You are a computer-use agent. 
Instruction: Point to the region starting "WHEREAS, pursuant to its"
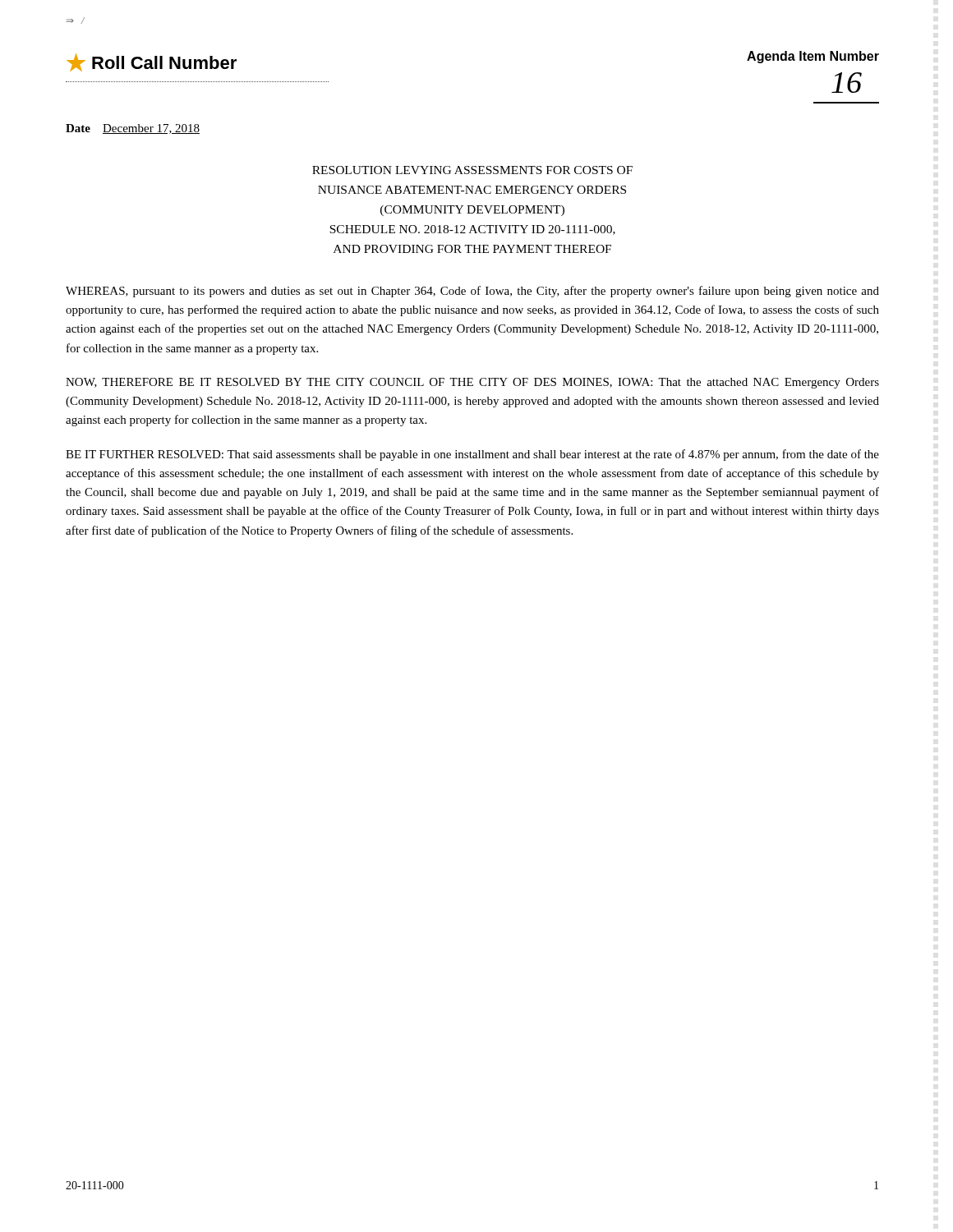(472, 319)
